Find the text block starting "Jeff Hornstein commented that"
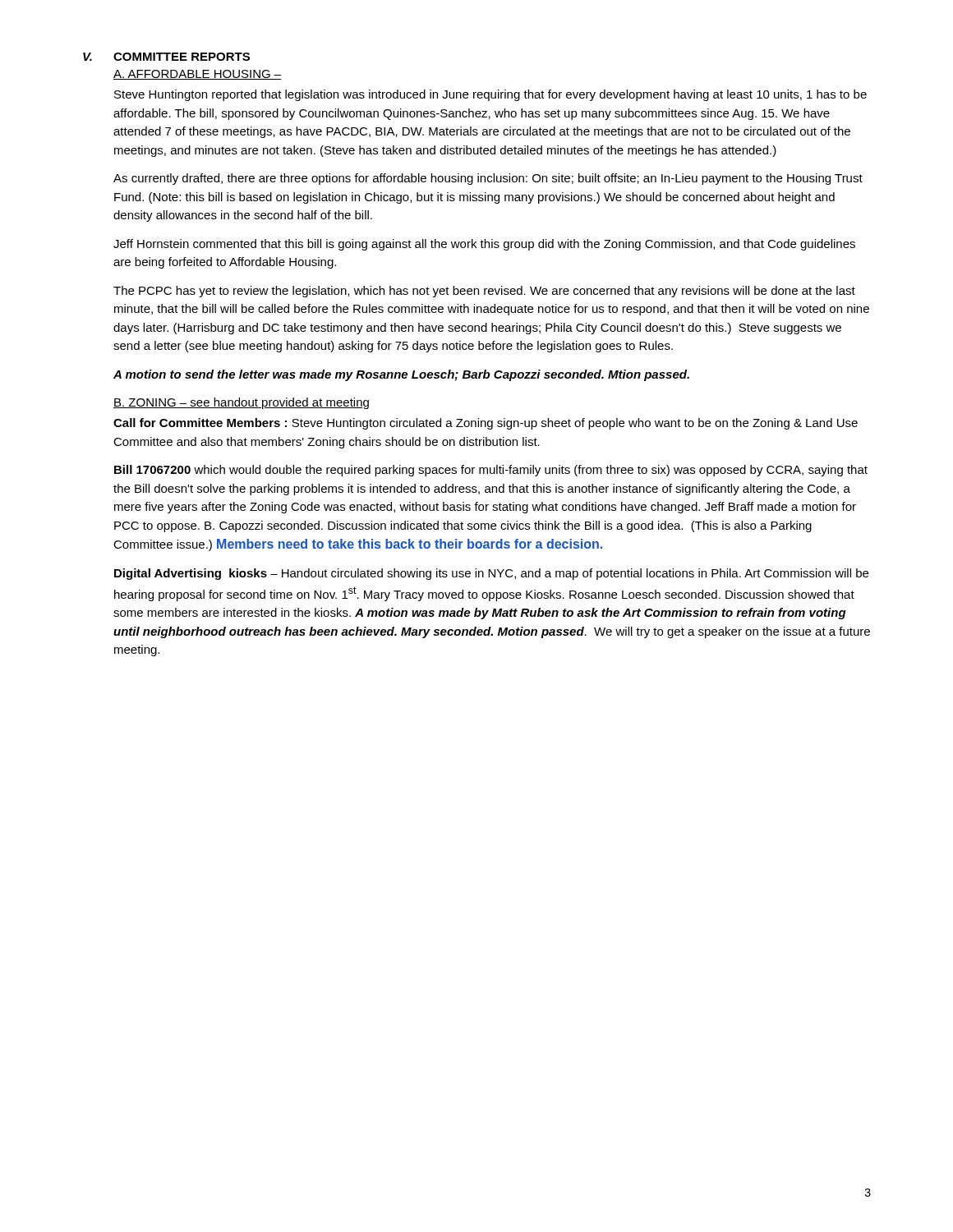This screenshot has width=953, height=1232. click(x=485, y=252)
